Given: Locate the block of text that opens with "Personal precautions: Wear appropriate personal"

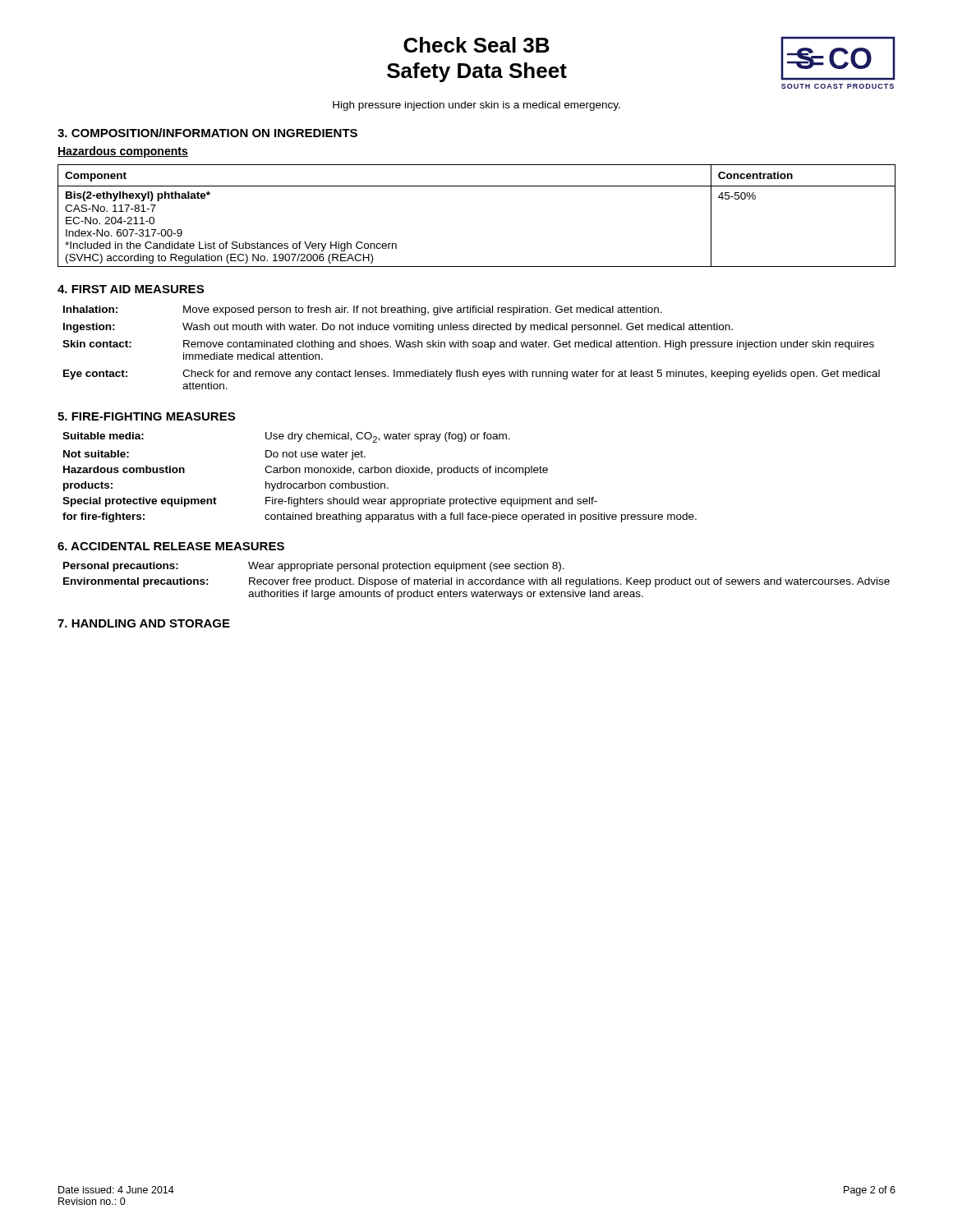Looking at the screenshot, I should click(476, 579).
